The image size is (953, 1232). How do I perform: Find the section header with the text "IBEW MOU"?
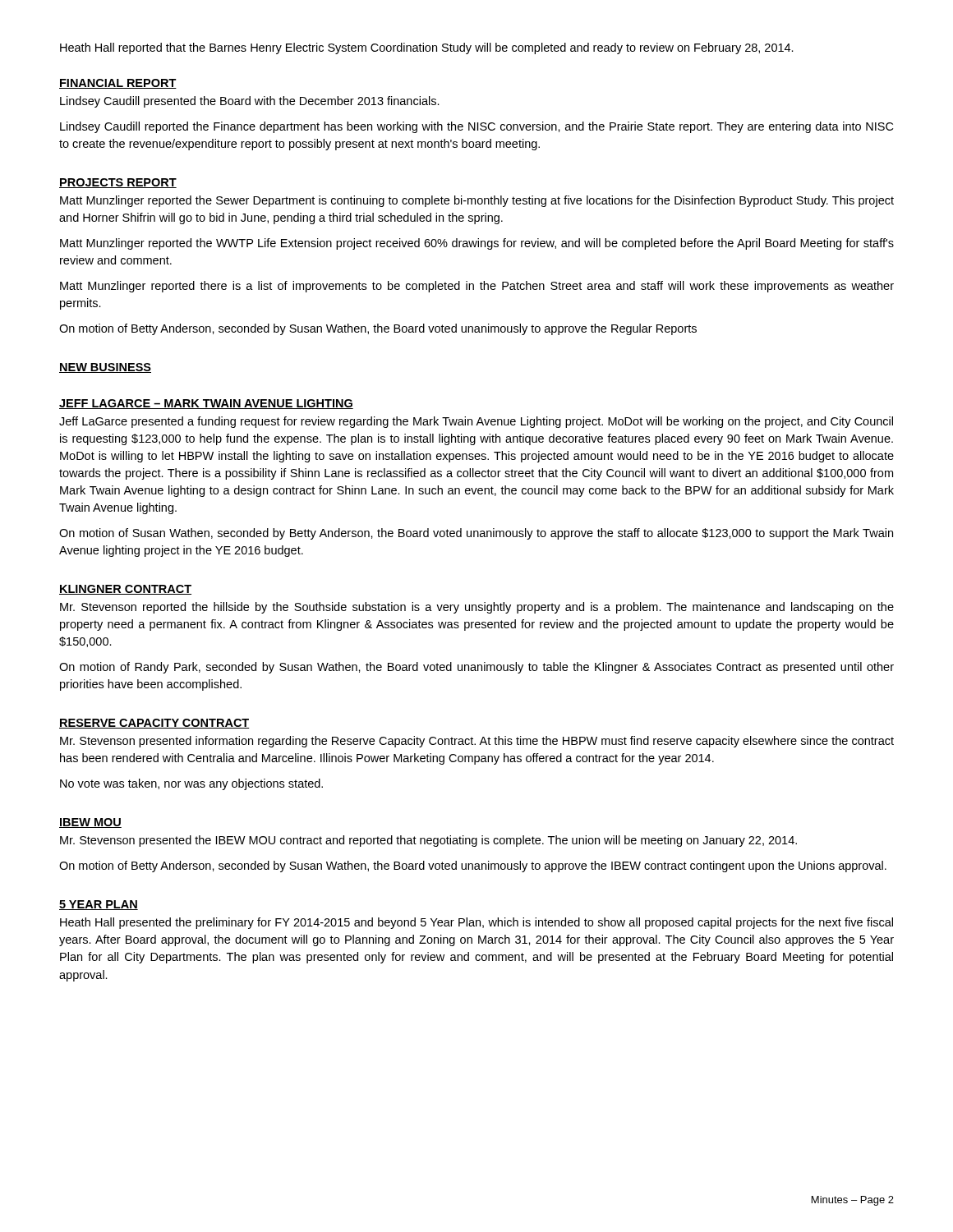click(90, 822)
